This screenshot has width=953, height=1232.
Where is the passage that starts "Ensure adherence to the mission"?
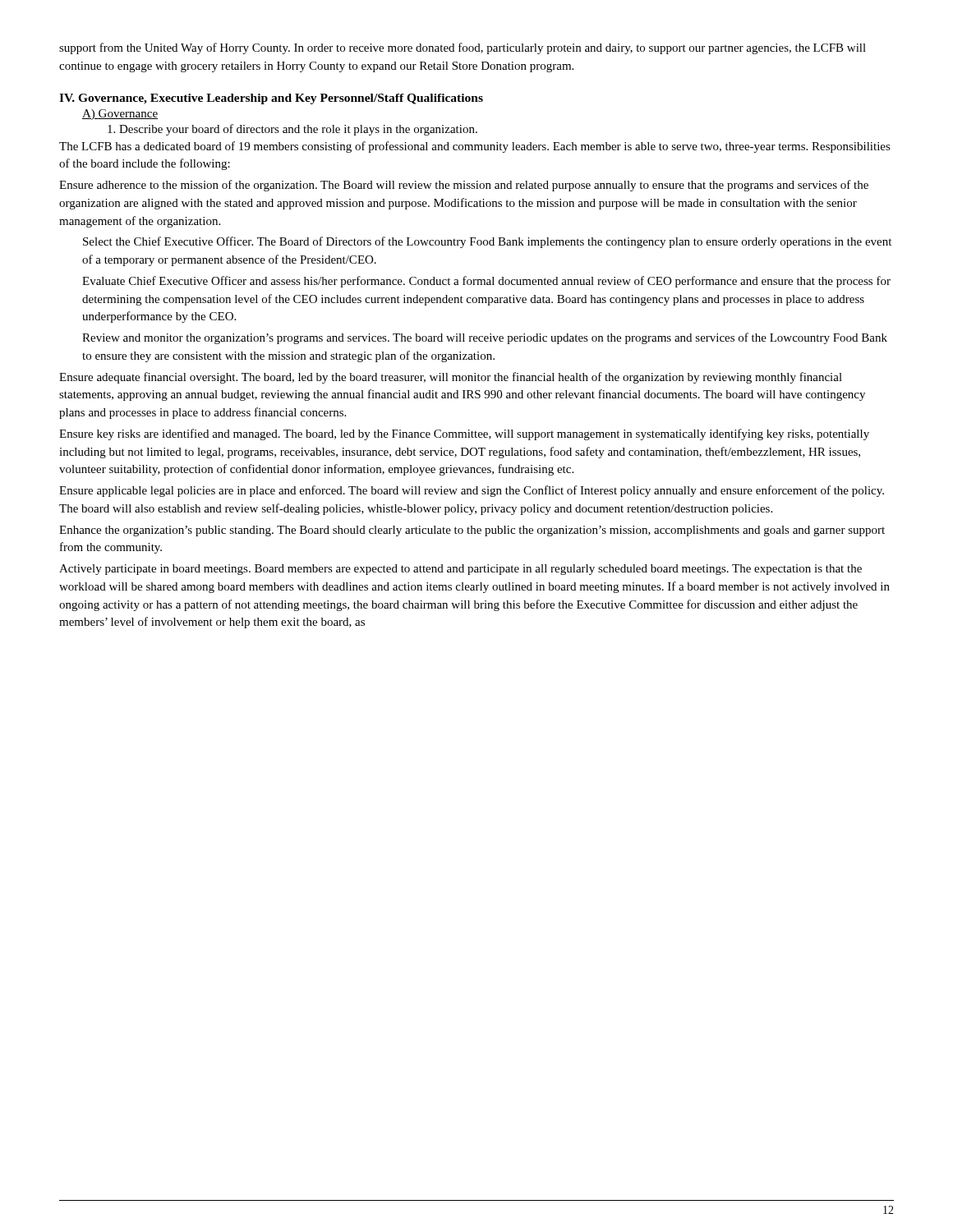pyautogui.click(x=464, y=203)
